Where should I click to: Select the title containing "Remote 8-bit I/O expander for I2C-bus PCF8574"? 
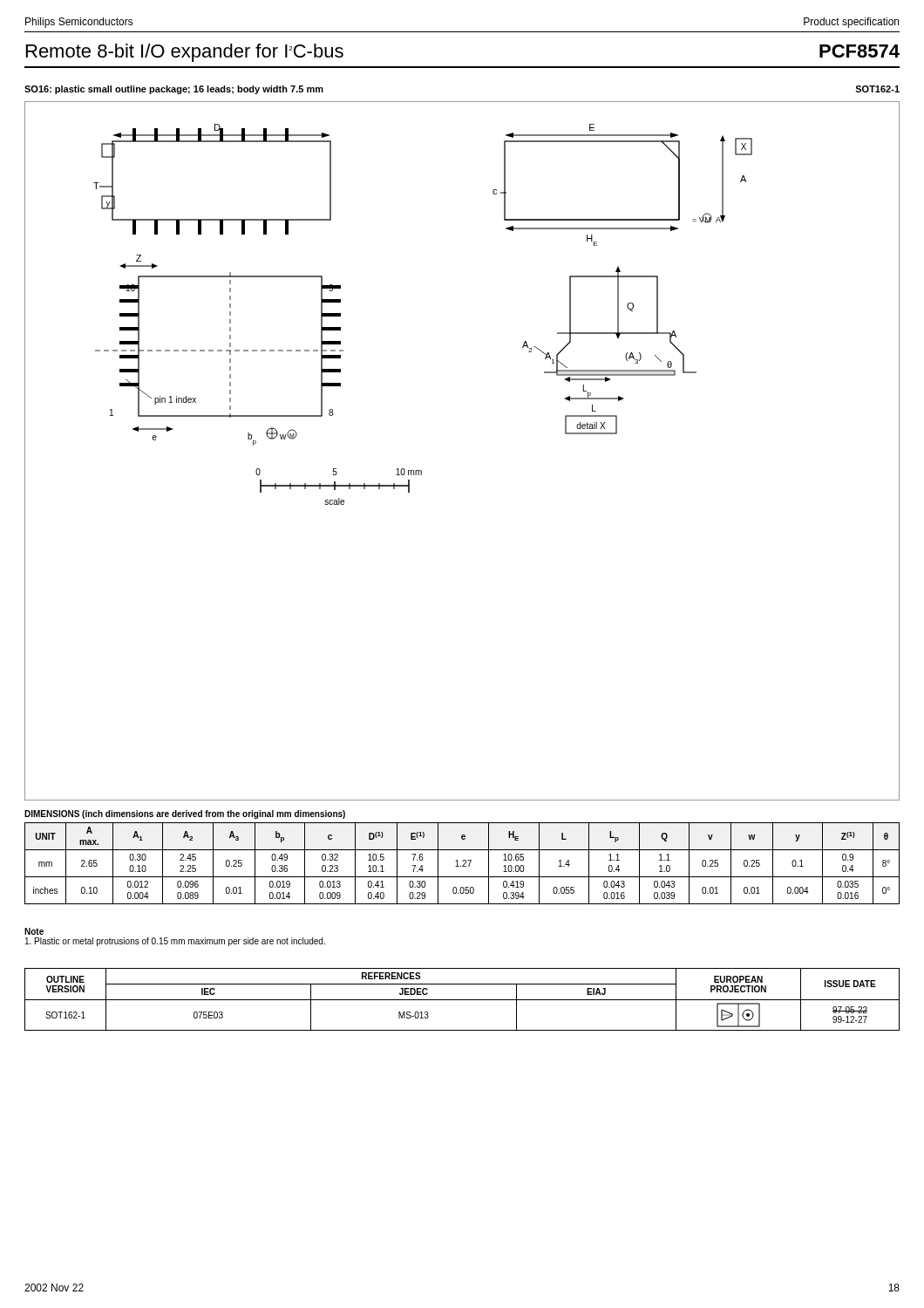tap(185, 53)
